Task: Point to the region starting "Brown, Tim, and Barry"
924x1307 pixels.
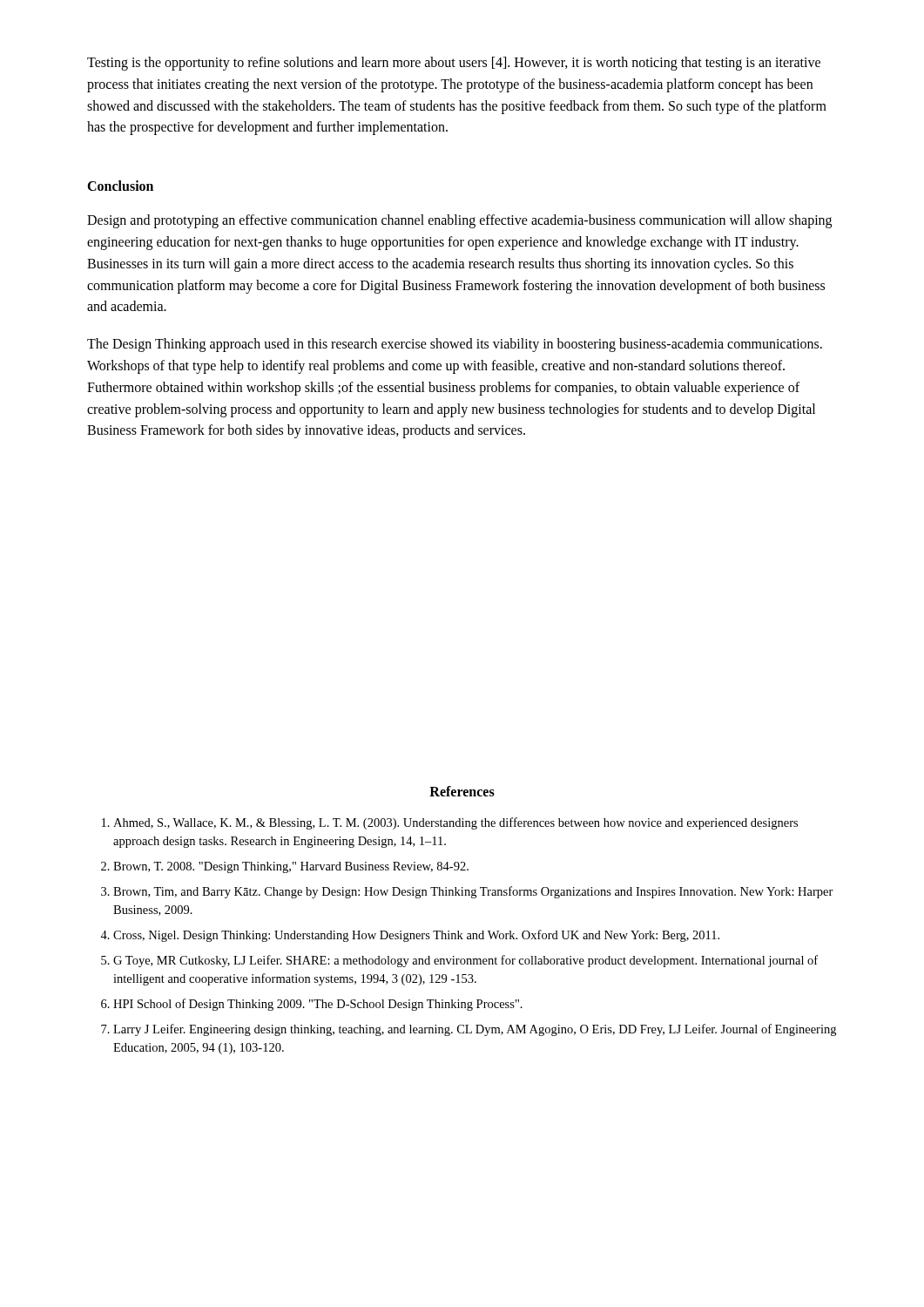Action: pyautogui.click(x=475, y=901)
